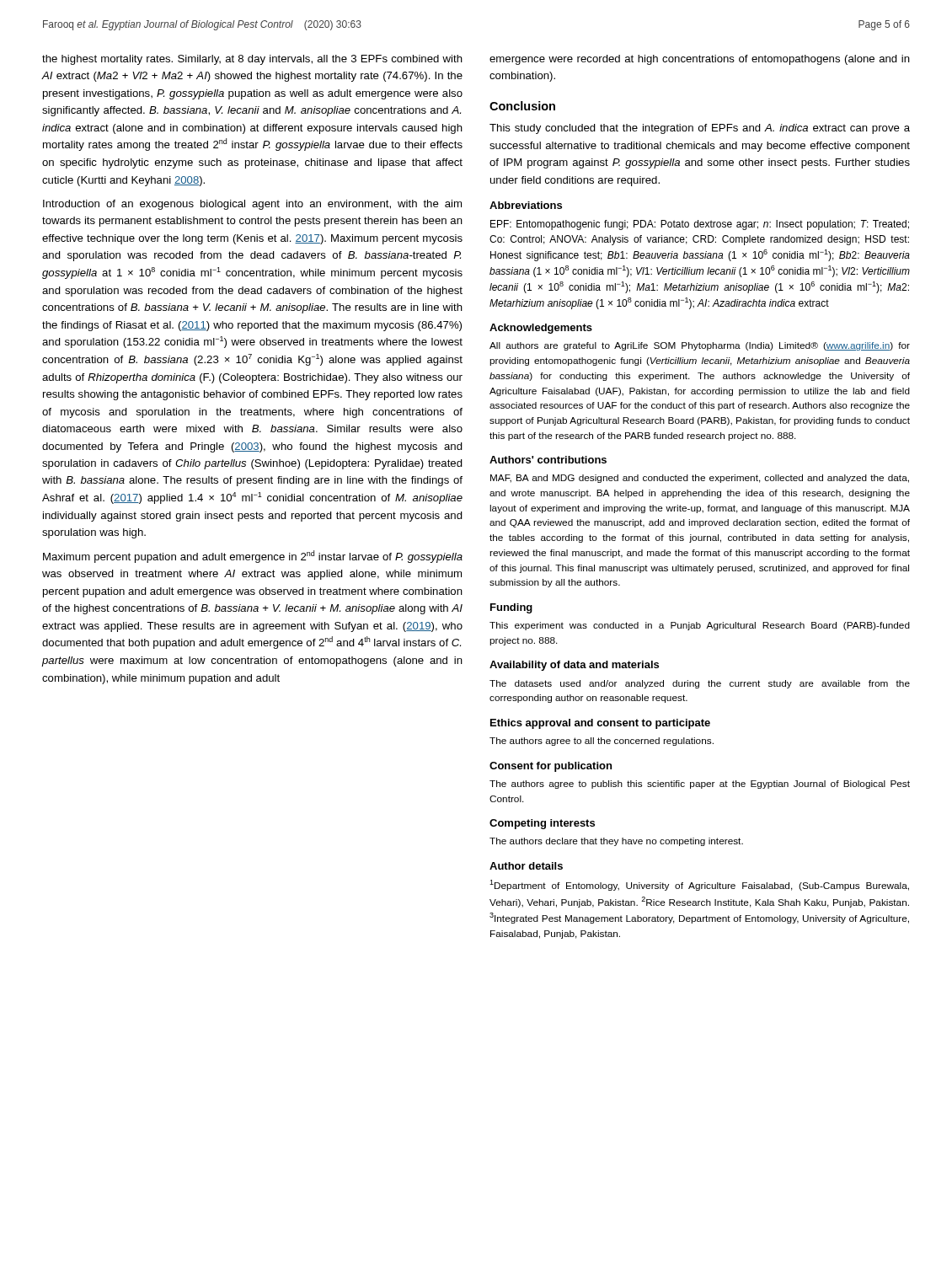
Task: Point to "Authors' contributions"
Action: [548, 460]
